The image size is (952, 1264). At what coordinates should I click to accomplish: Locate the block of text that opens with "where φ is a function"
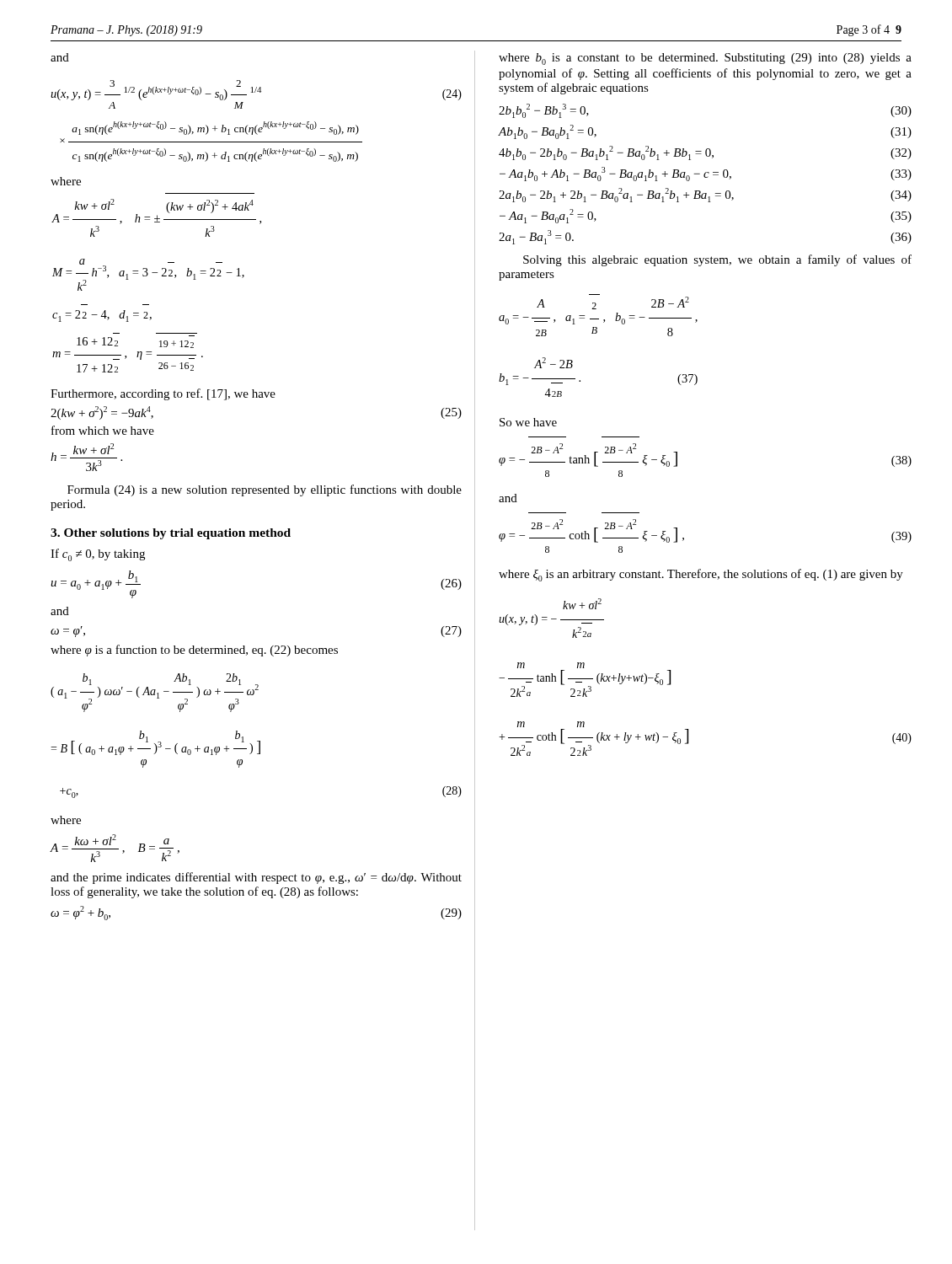pos(194,650)
